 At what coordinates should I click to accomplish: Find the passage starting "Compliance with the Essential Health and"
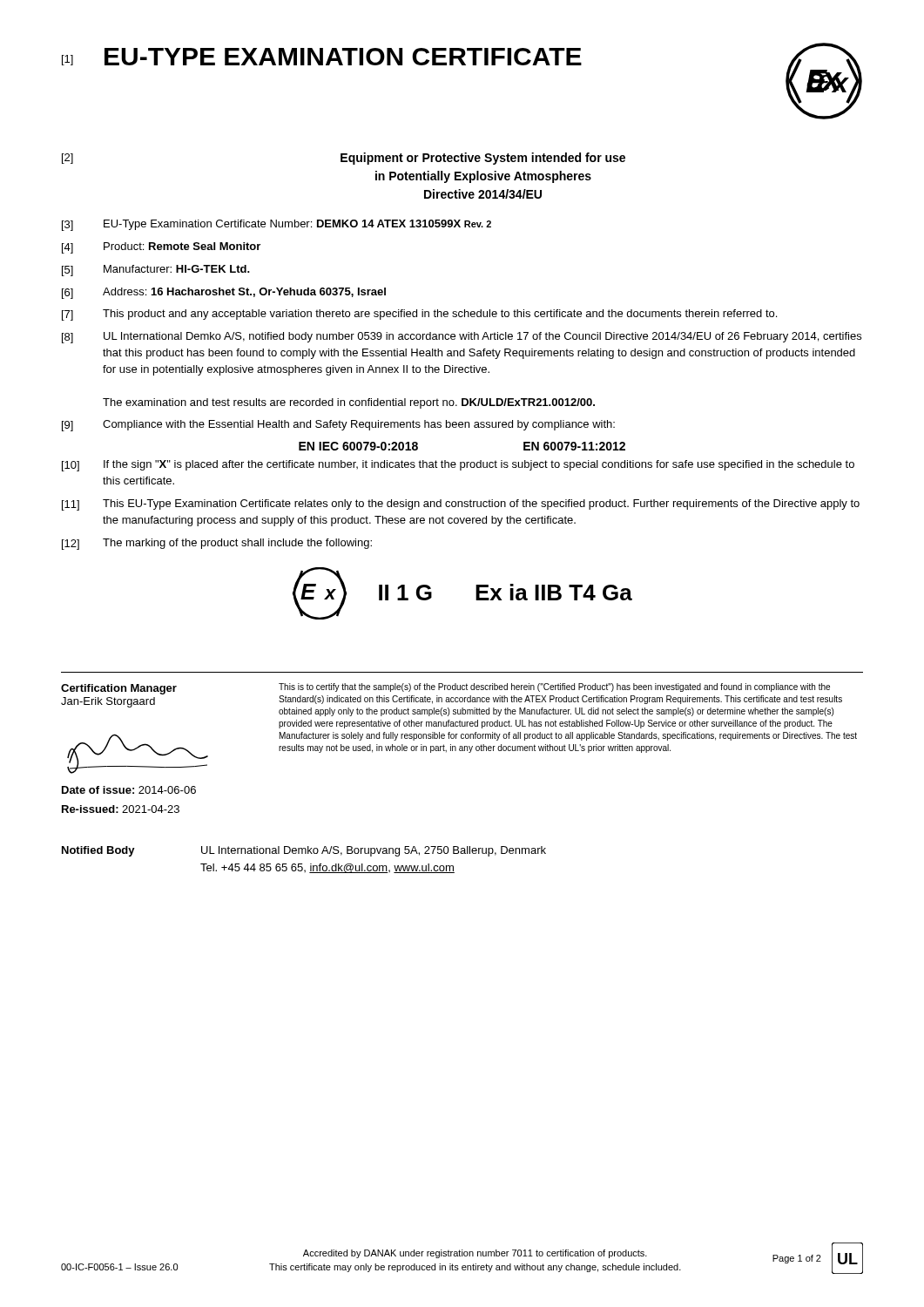[x=359, y=424]
